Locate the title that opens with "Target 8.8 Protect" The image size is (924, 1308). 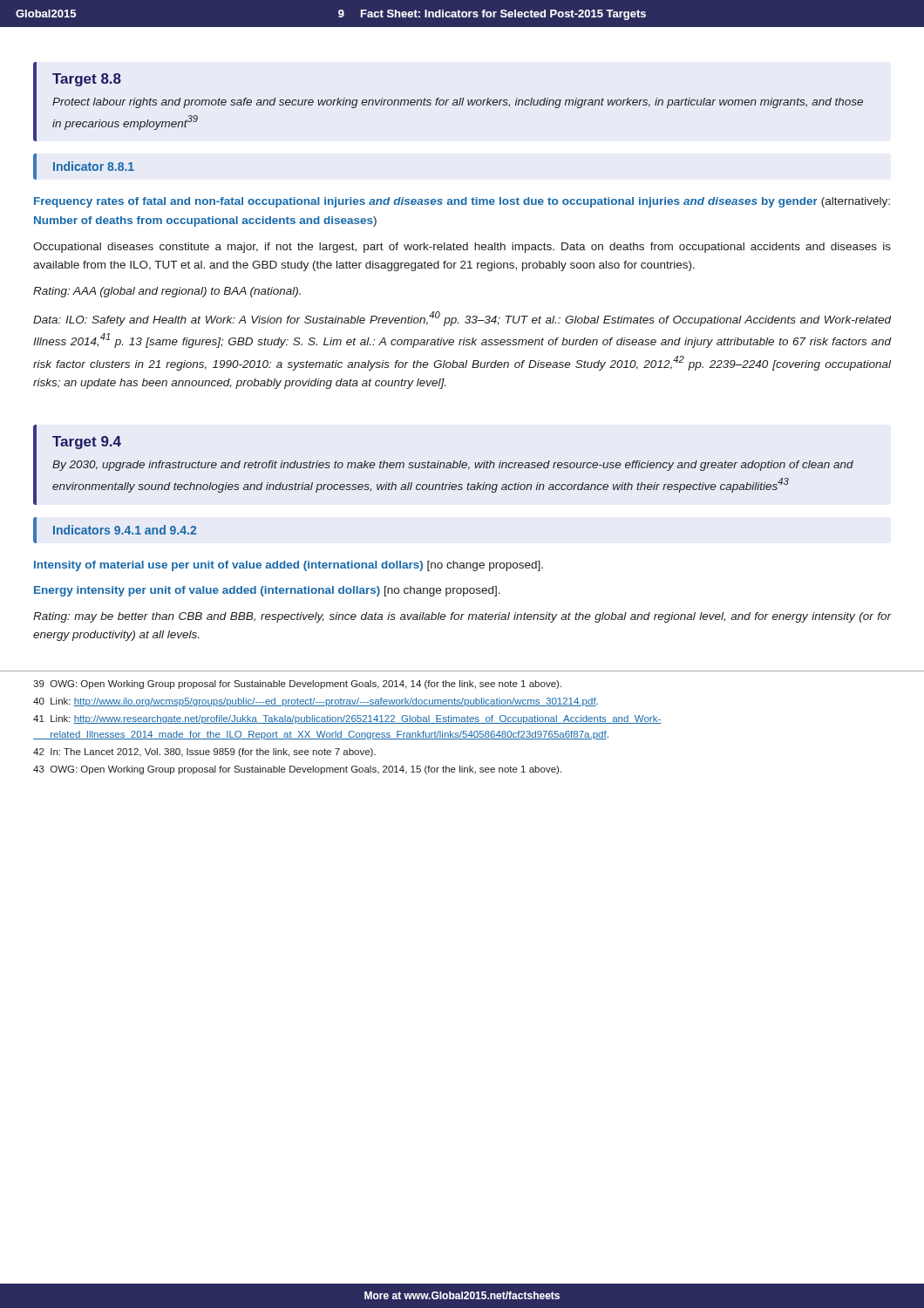(x=464, y=102)
